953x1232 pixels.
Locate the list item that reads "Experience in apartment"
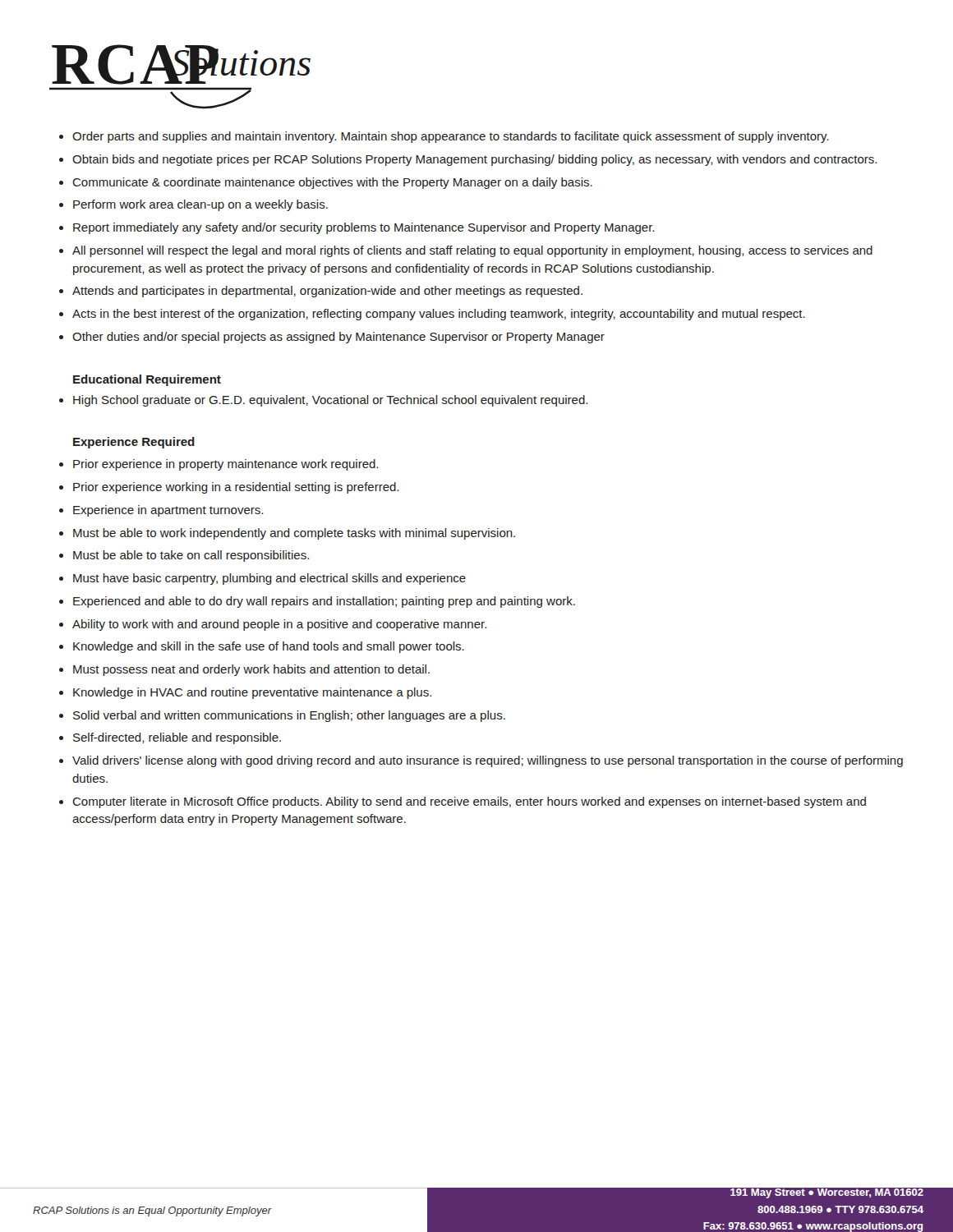tap(168, 509)
